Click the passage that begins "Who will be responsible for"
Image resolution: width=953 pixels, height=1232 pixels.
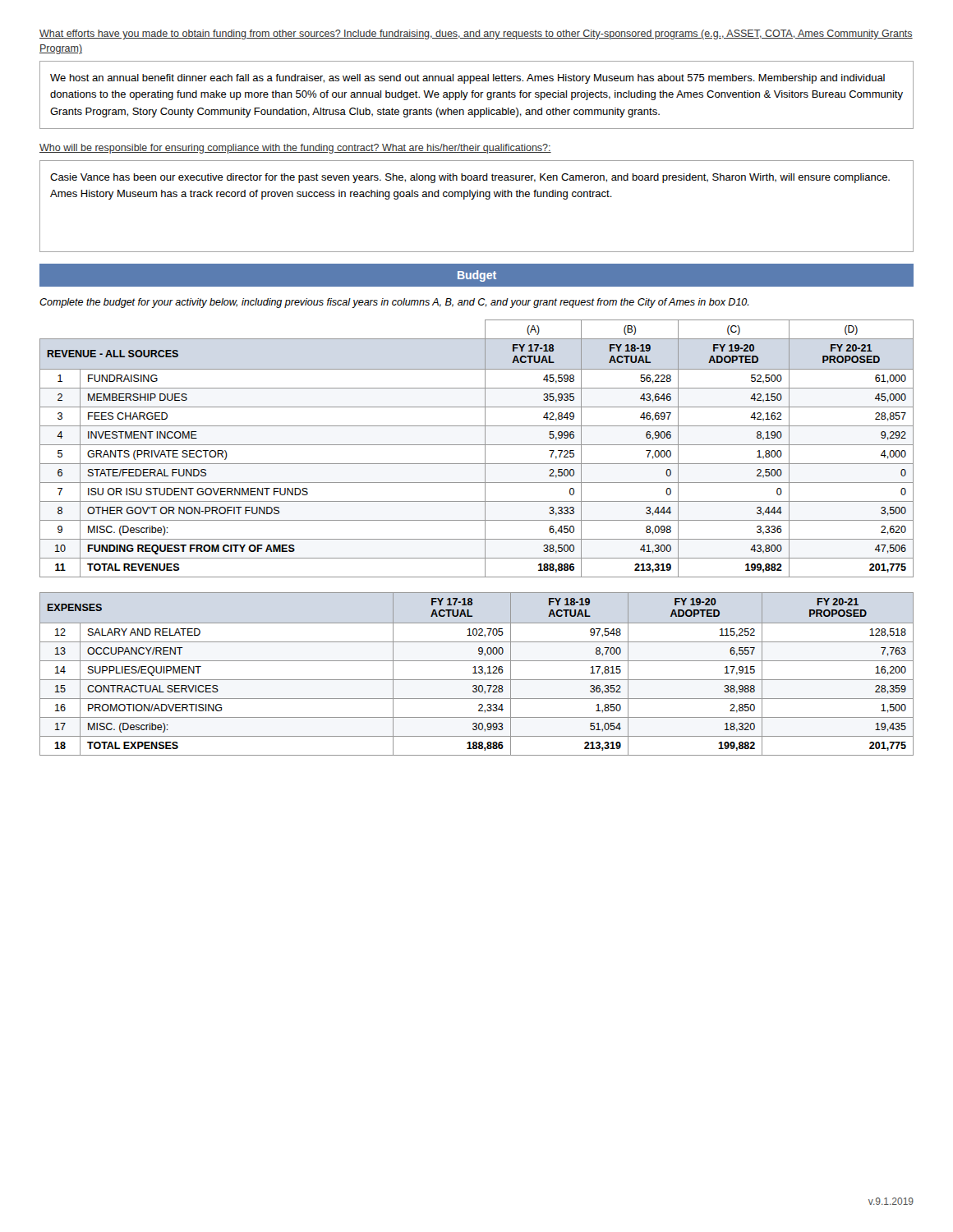tap(295, 148)
